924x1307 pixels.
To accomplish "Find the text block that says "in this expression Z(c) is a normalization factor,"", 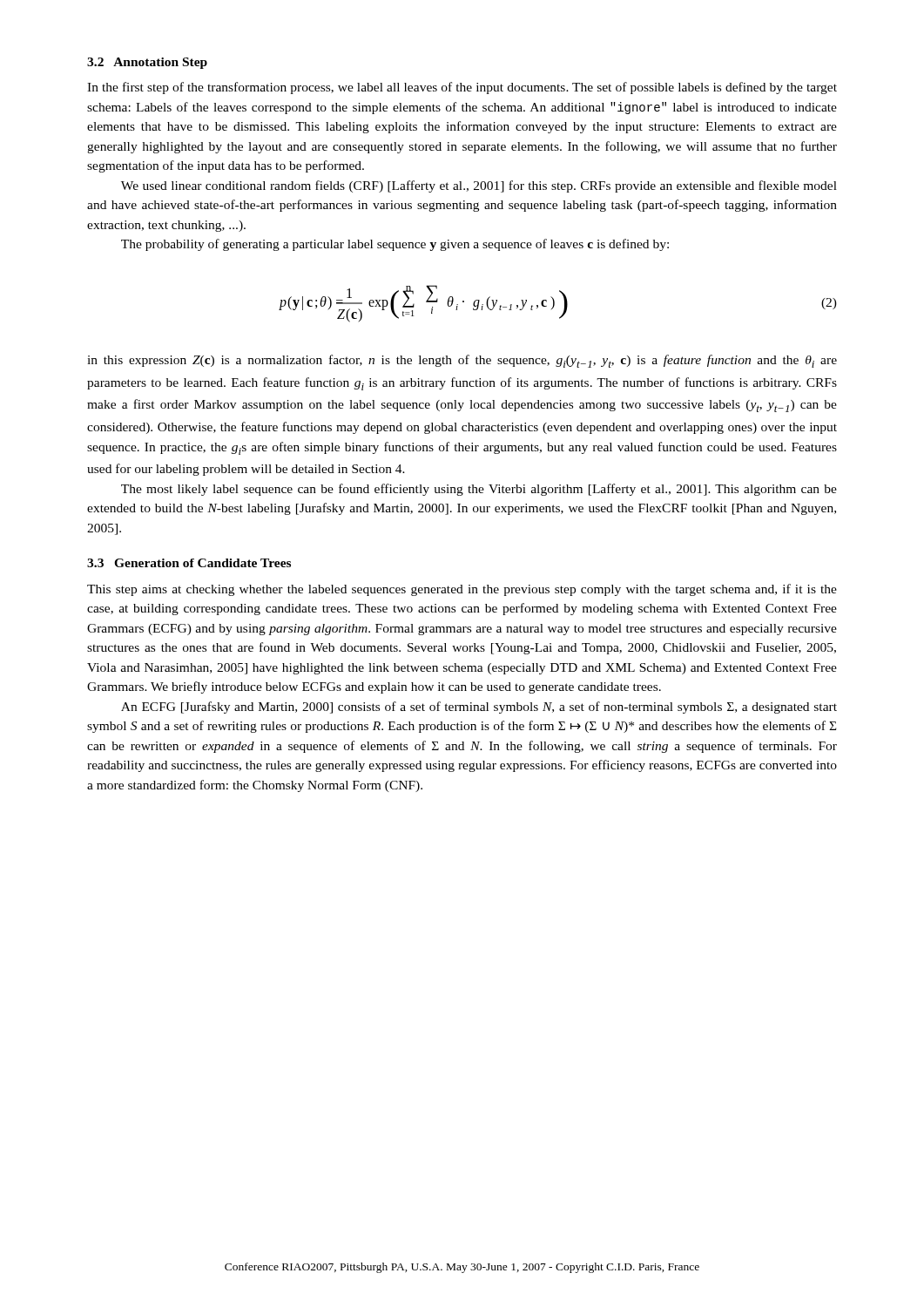I will [x=462, y=444].
